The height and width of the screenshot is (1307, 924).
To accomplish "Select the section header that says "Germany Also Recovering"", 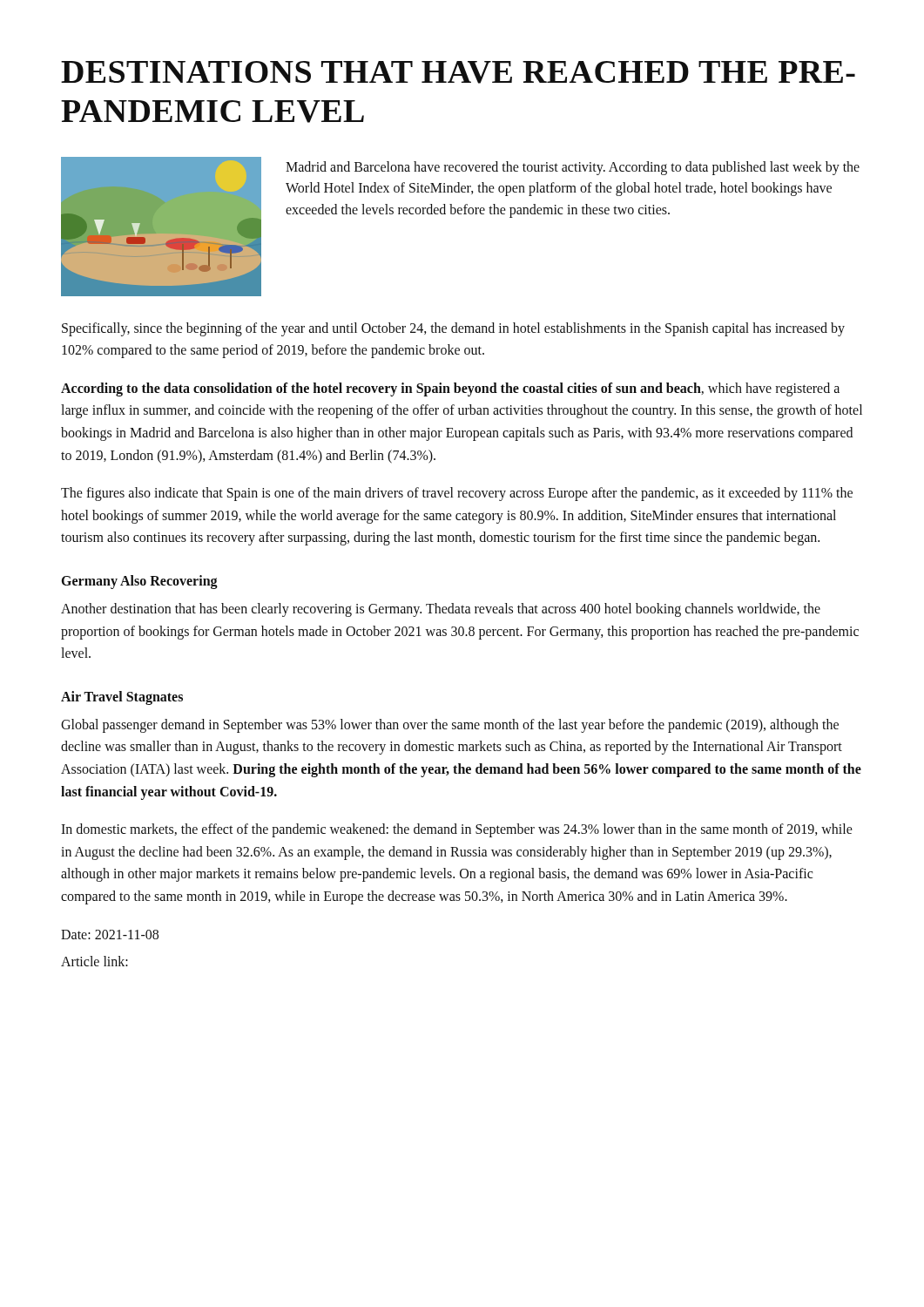I will (139, 581).
